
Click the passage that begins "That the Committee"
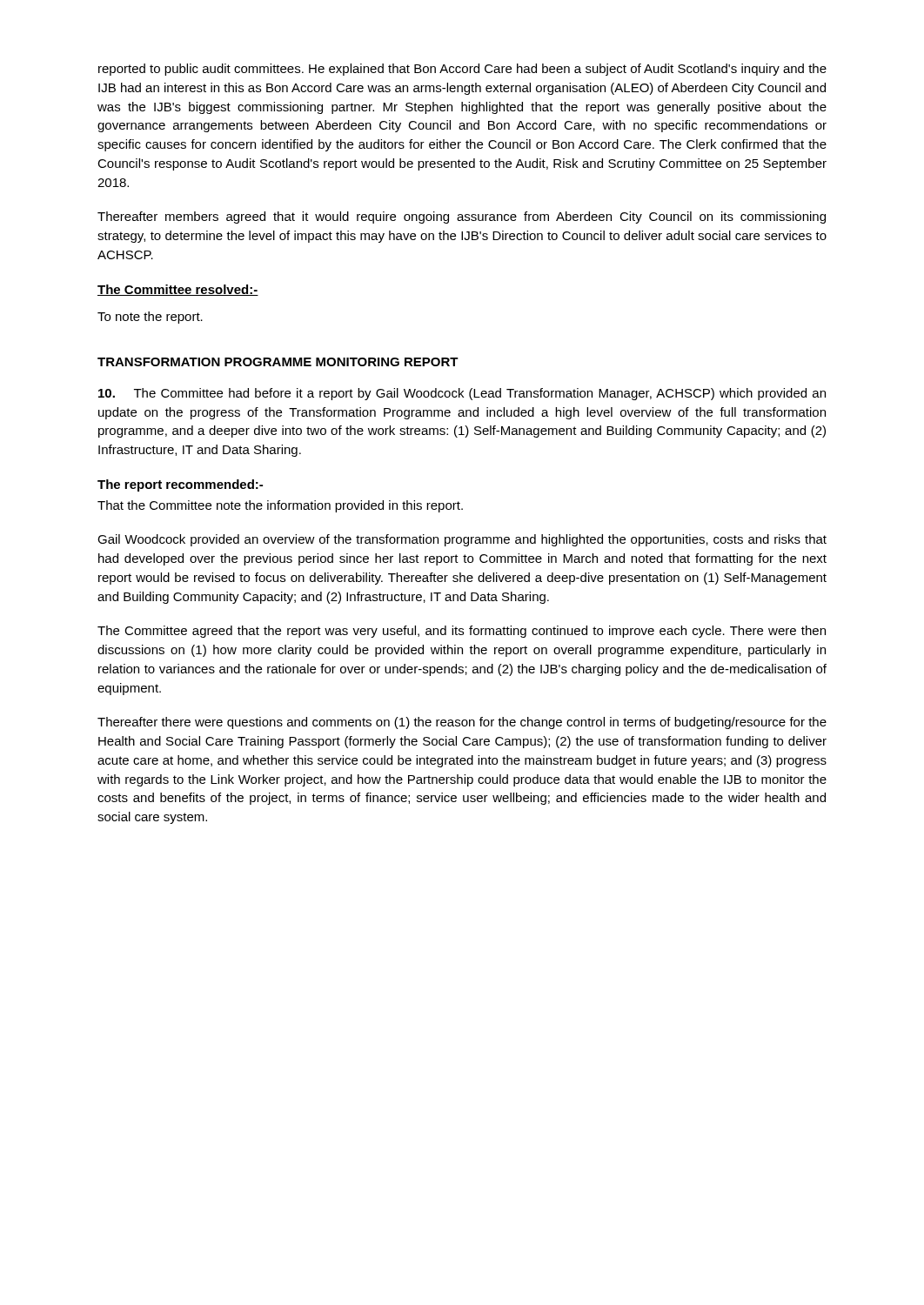pyautogui.click(x=281, y=505)
